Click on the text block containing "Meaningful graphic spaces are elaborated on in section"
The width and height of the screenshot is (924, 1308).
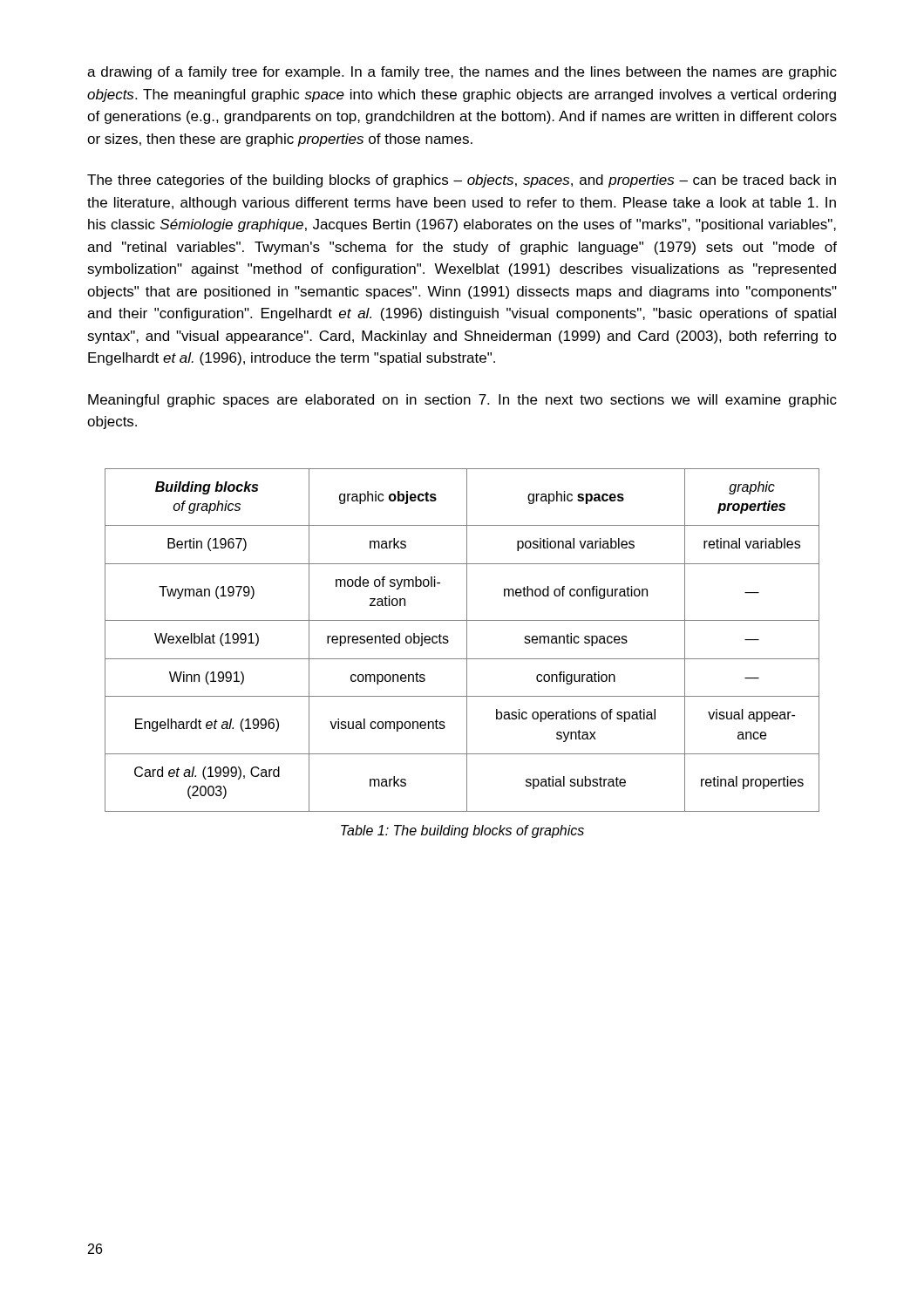[462, 411]
